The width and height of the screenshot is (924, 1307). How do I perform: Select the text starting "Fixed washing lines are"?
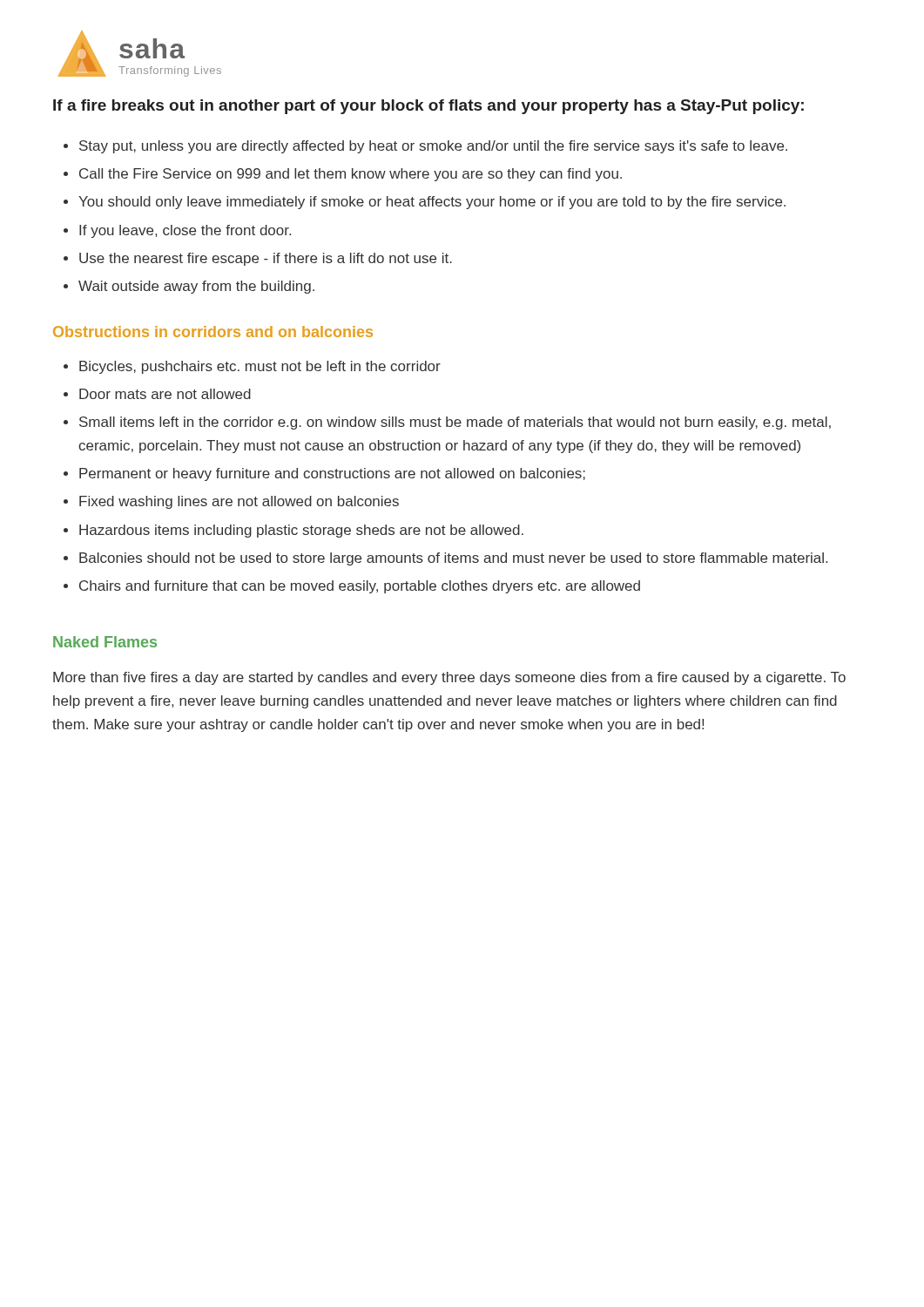[239, 502]
